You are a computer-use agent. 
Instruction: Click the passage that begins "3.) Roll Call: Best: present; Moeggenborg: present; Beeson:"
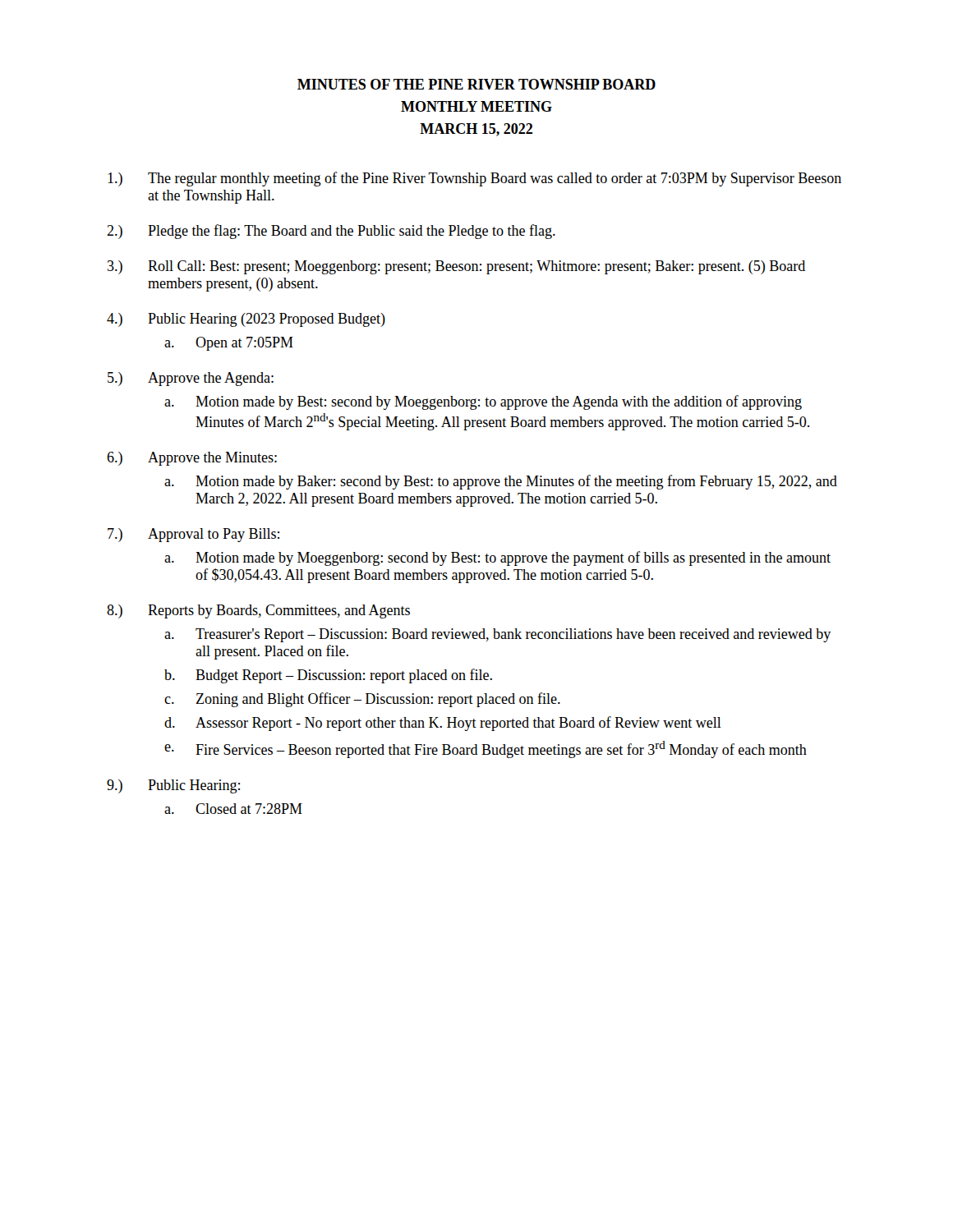pyautogui.click(x=476, y=275)
